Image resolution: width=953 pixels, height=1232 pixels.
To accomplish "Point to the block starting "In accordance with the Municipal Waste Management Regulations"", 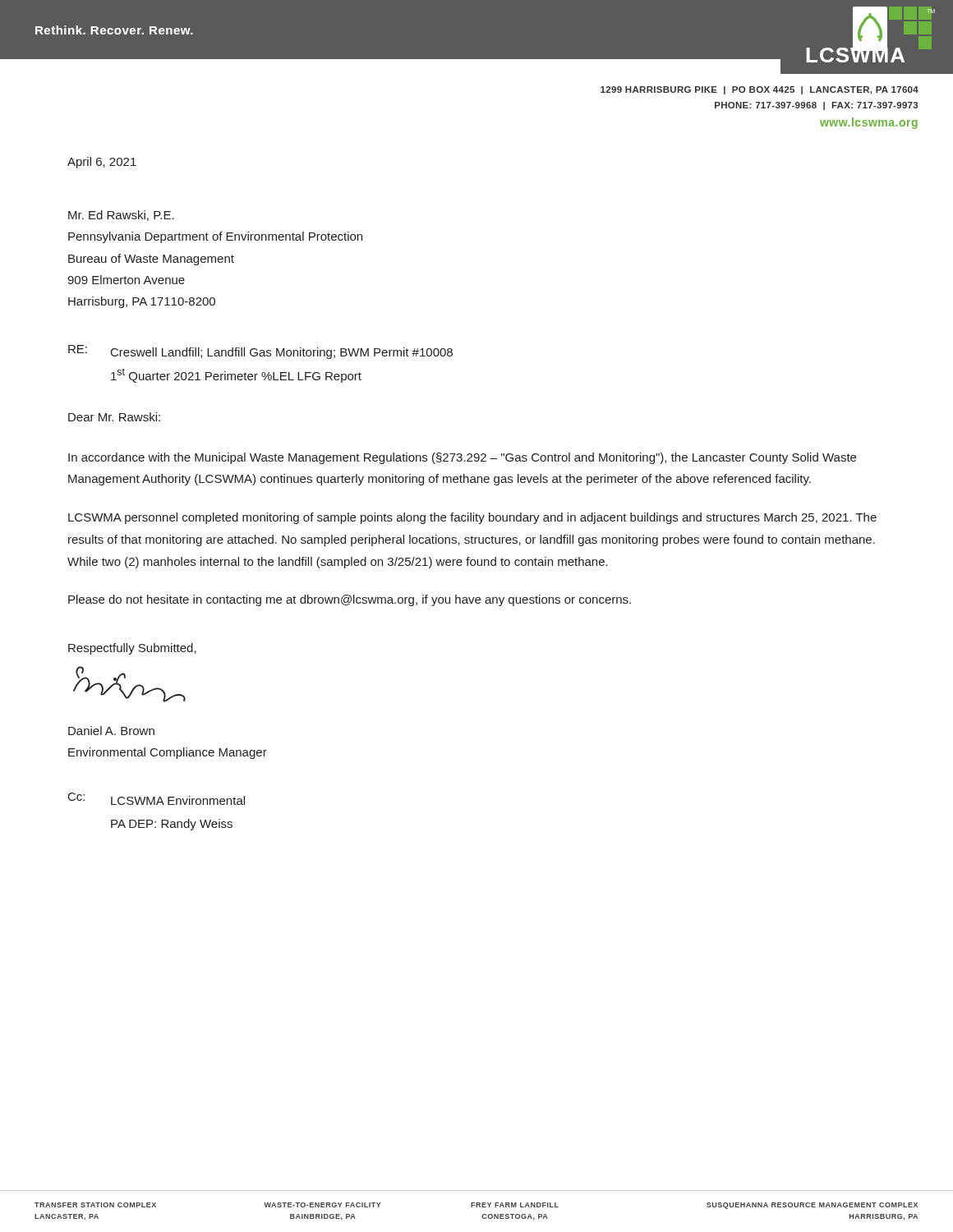I will tap(462, 468).
